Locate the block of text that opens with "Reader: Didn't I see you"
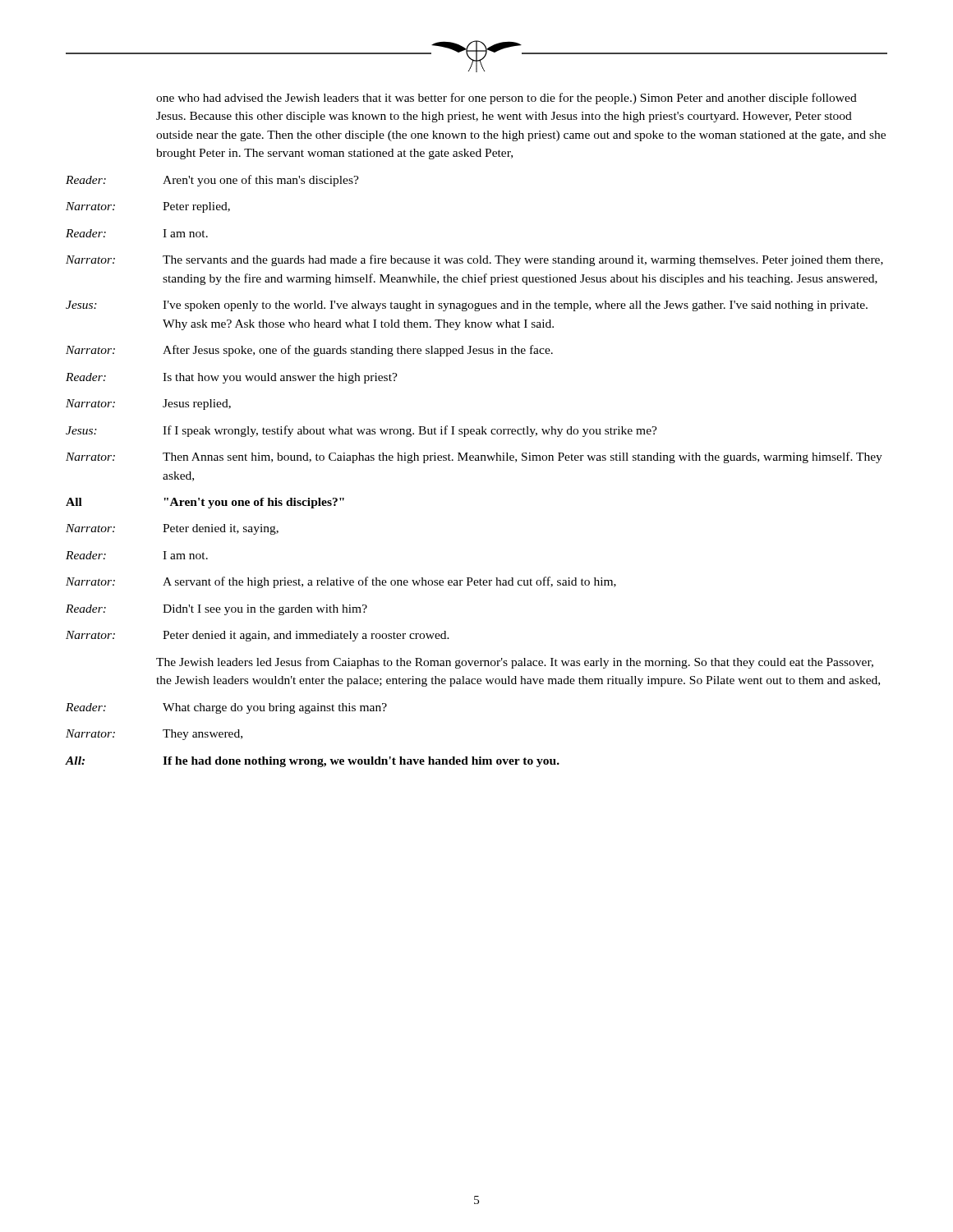Screen dimensions: 1232x953 pyautogui.click(x=216, y=610)
